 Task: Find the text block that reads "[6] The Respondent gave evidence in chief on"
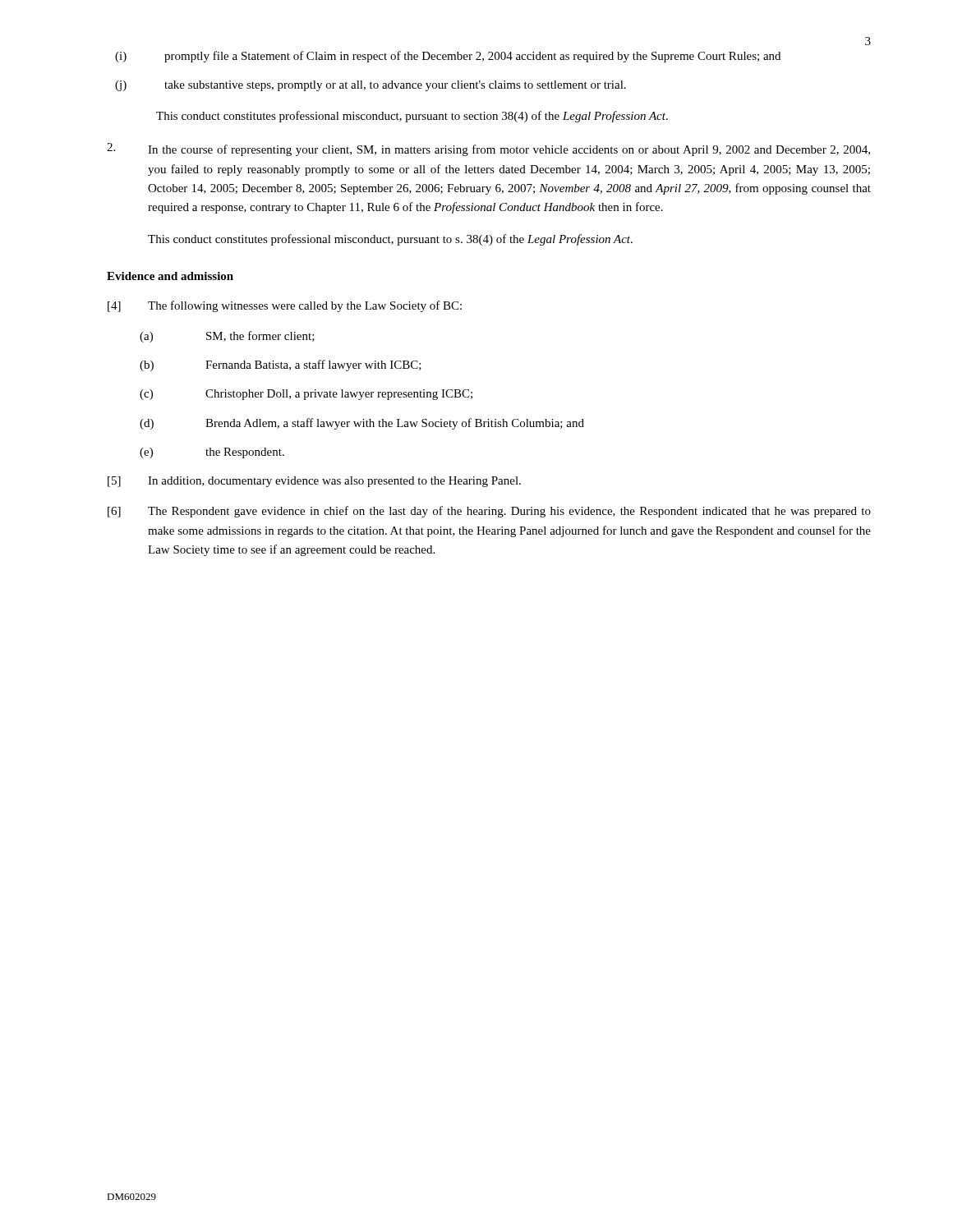tap(489, 531)
